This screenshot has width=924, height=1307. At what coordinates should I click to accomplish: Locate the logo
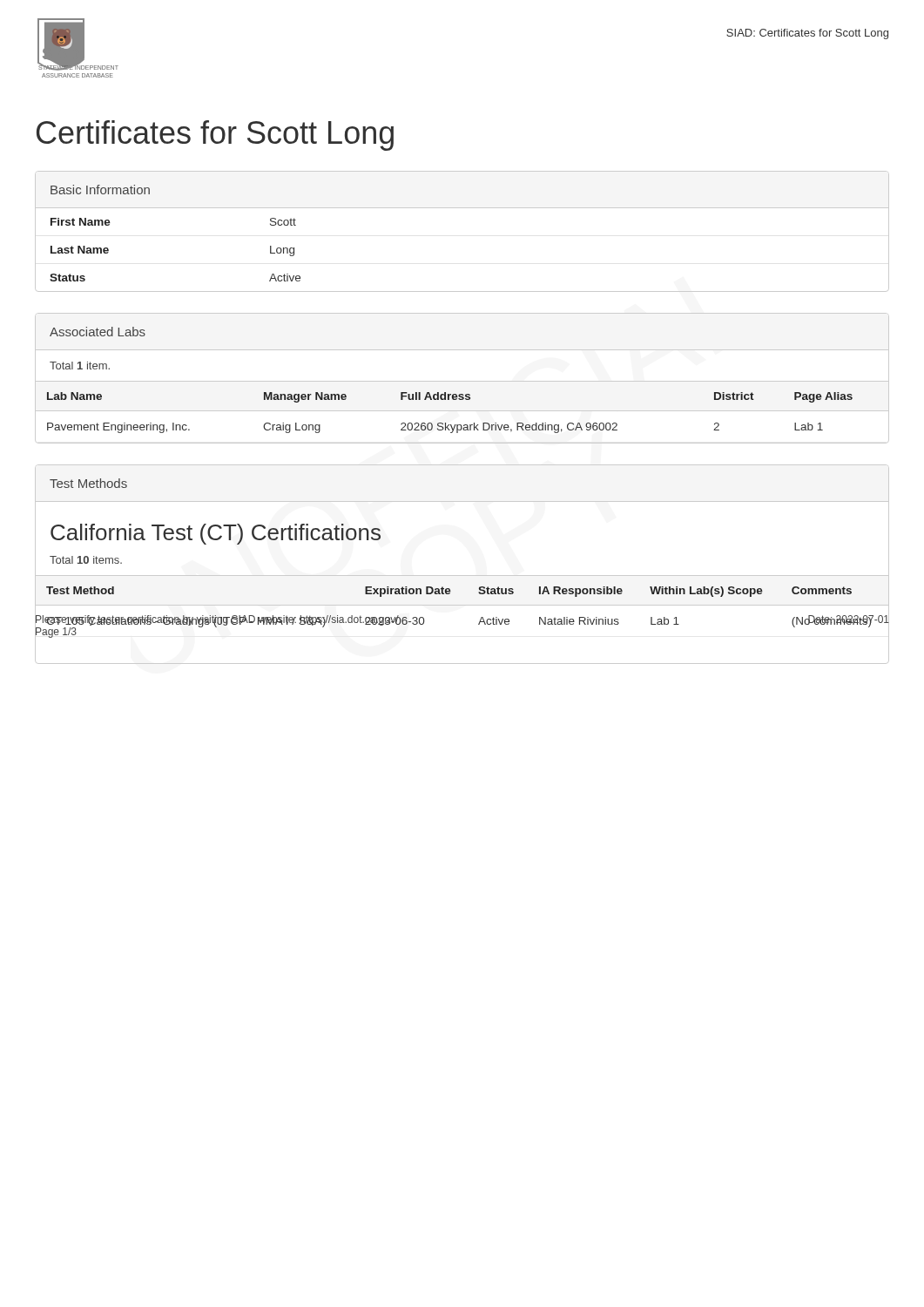point(87,54)
